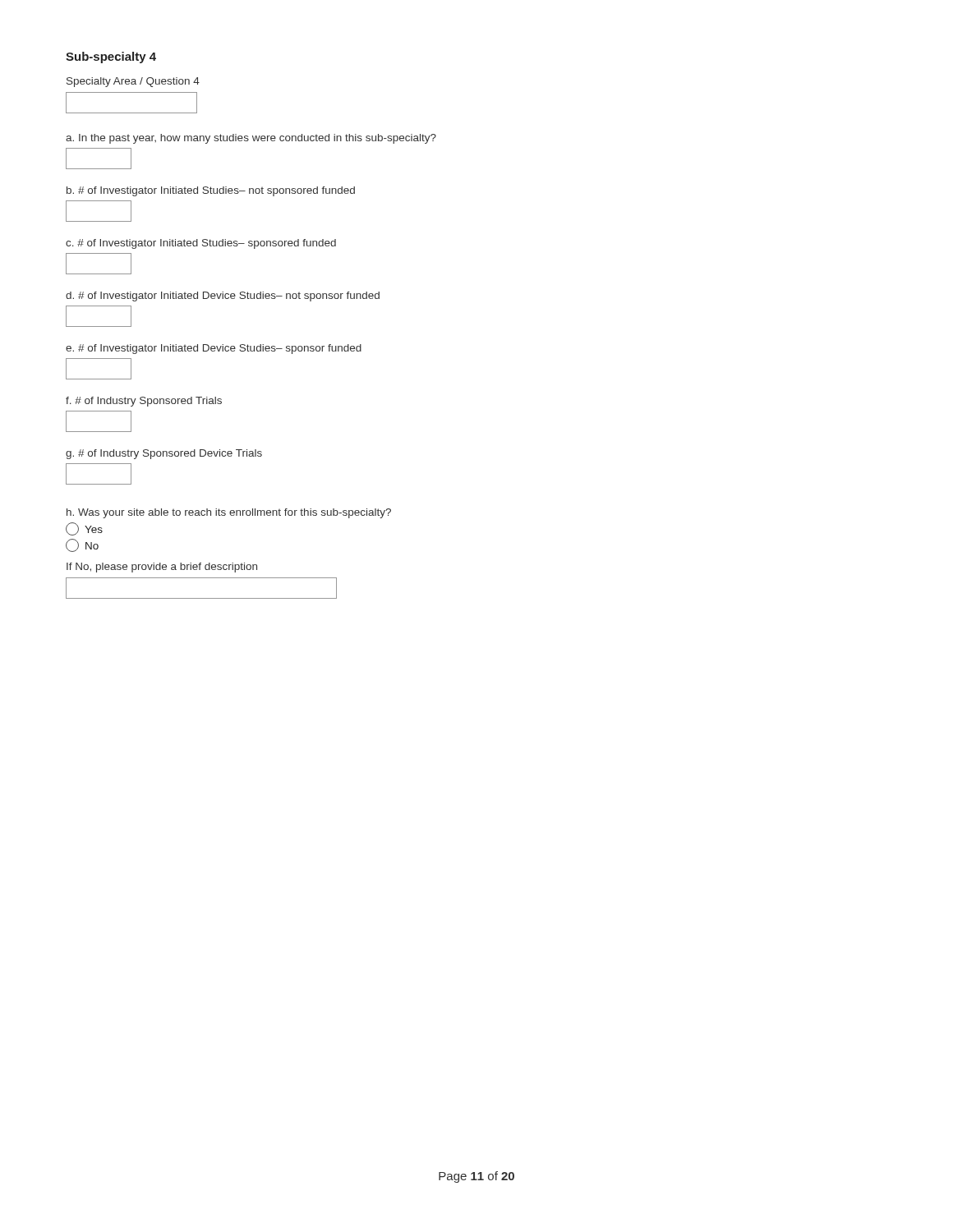
Task: Locate the text that reads "Specialty Area / Question 4"
Action: click(x=133, y=81)
